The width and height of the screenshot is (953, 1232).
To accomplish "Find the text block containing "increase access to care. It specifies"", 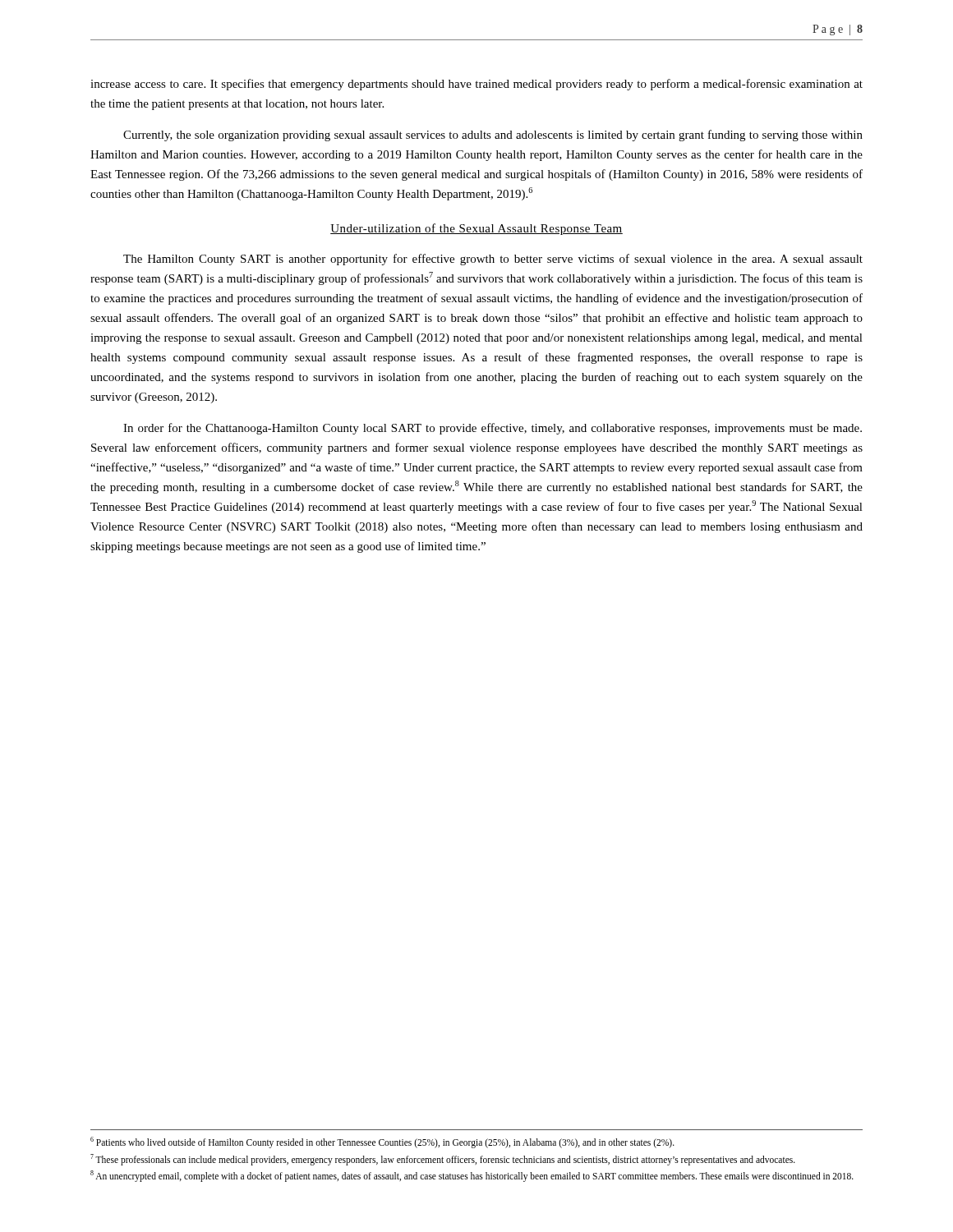I will [x=476, y=94].
